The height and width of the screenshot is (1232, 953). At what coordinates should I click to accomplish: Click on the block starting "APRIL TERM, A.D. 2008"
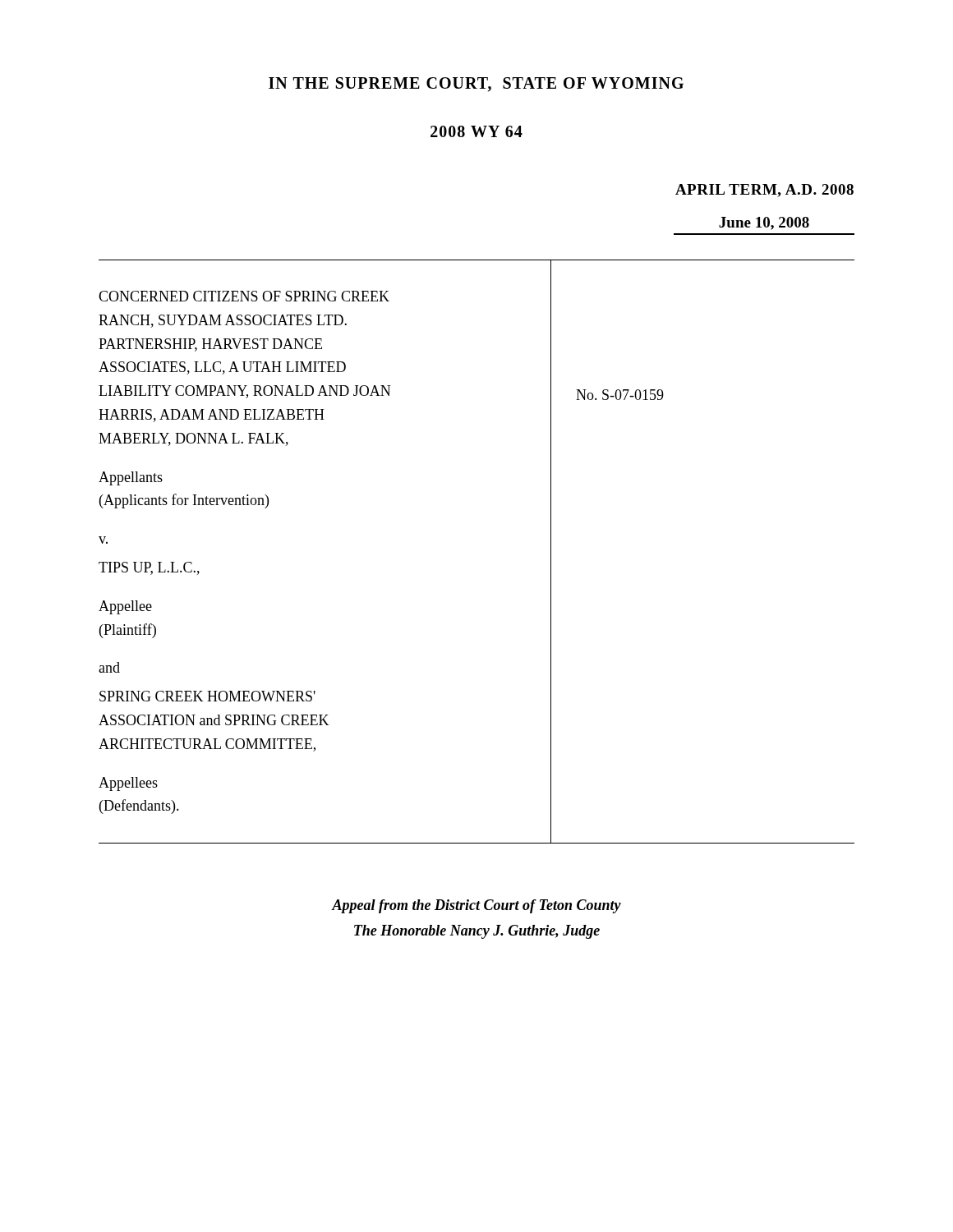click(x=764, y=191)
